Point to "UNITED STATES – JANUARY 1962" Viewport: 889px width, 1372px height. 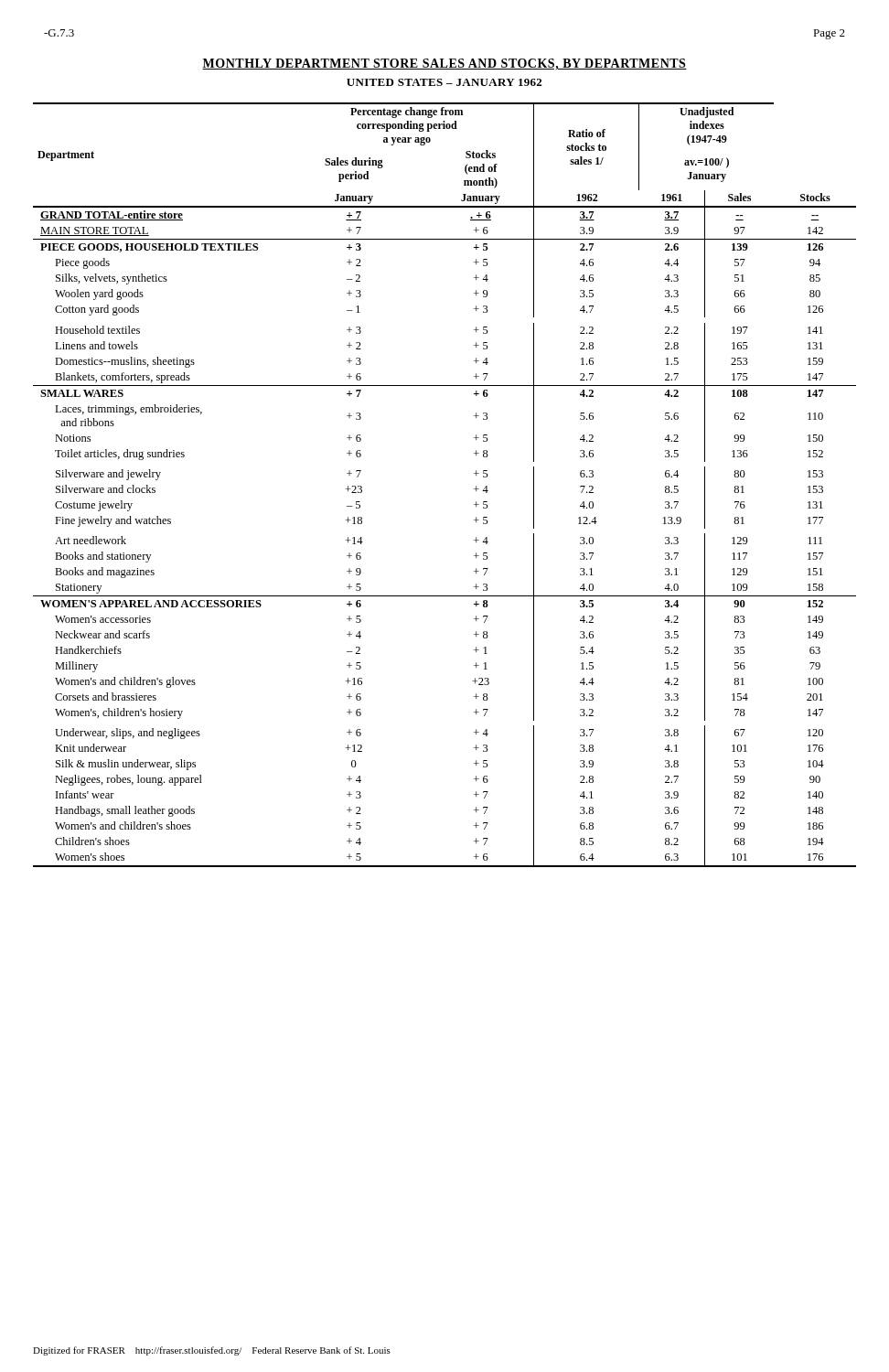444,82
